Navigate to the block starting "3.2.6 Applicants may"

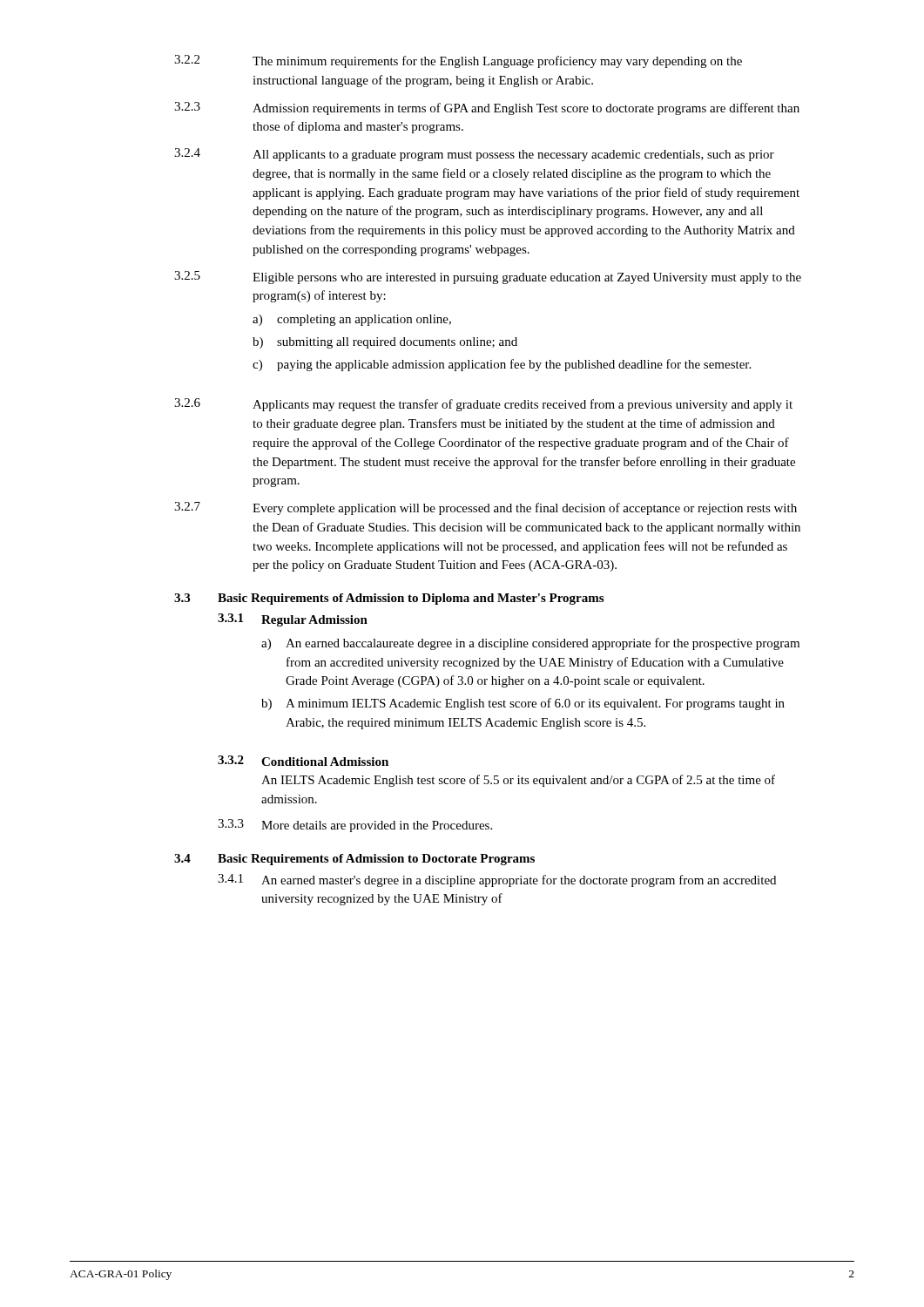tap(488, 443)
